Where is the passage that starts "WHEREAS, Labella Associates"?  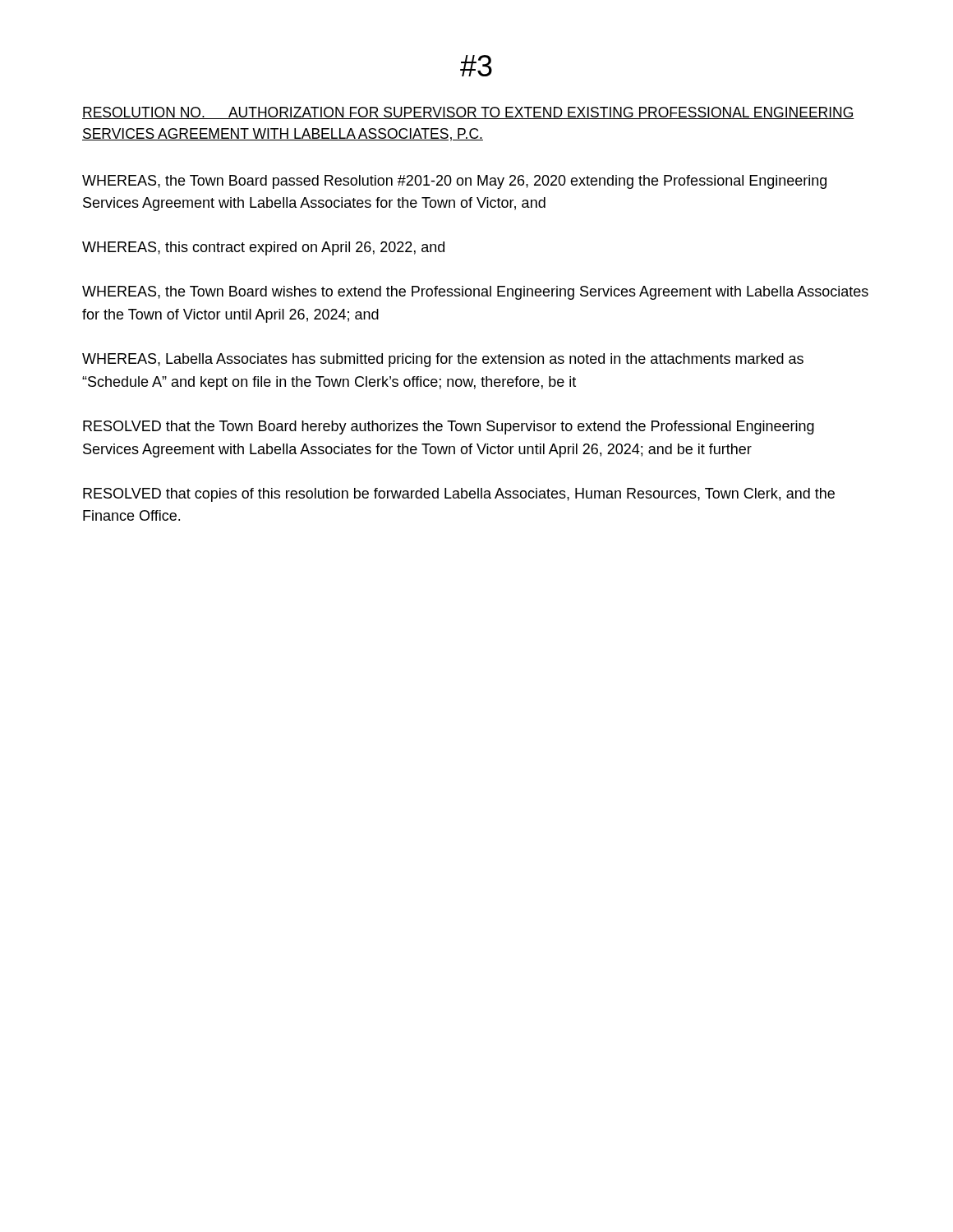point(443,370)
